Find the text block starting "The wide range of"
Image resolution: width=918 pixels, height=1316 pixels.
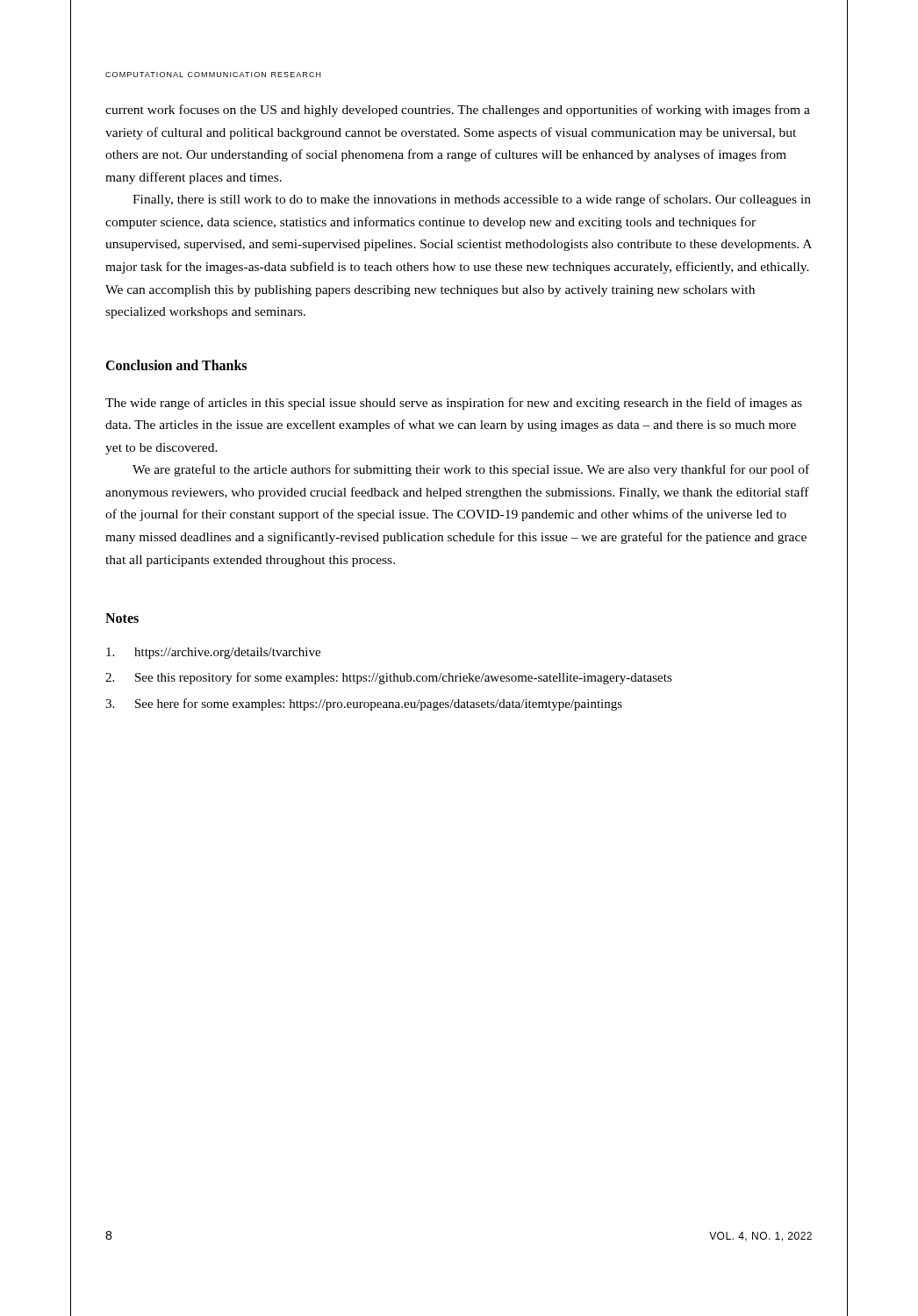click(x=459, y=481)
